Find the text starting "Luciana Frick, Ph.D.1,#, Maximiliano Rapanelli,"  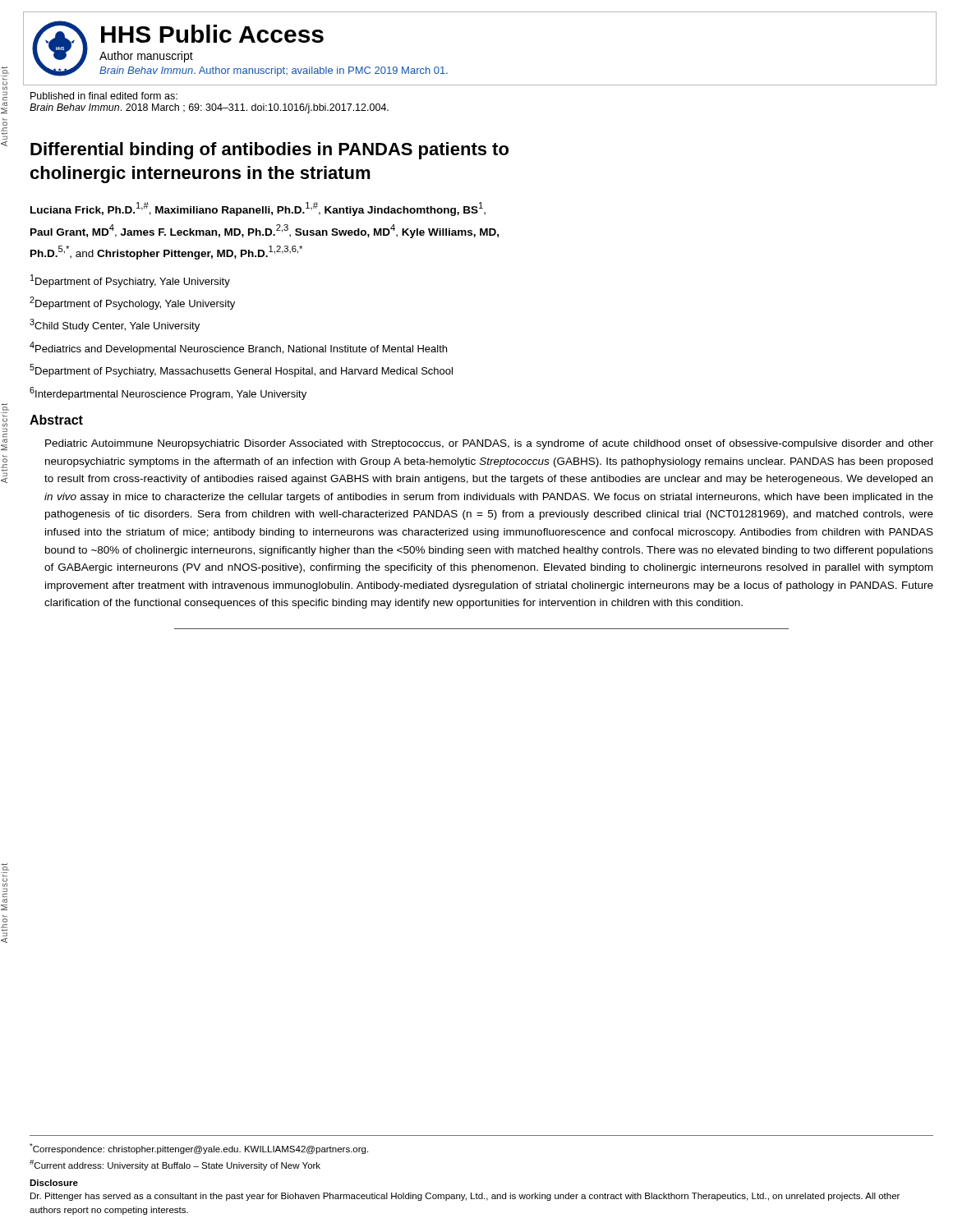[x=265, y=230]
